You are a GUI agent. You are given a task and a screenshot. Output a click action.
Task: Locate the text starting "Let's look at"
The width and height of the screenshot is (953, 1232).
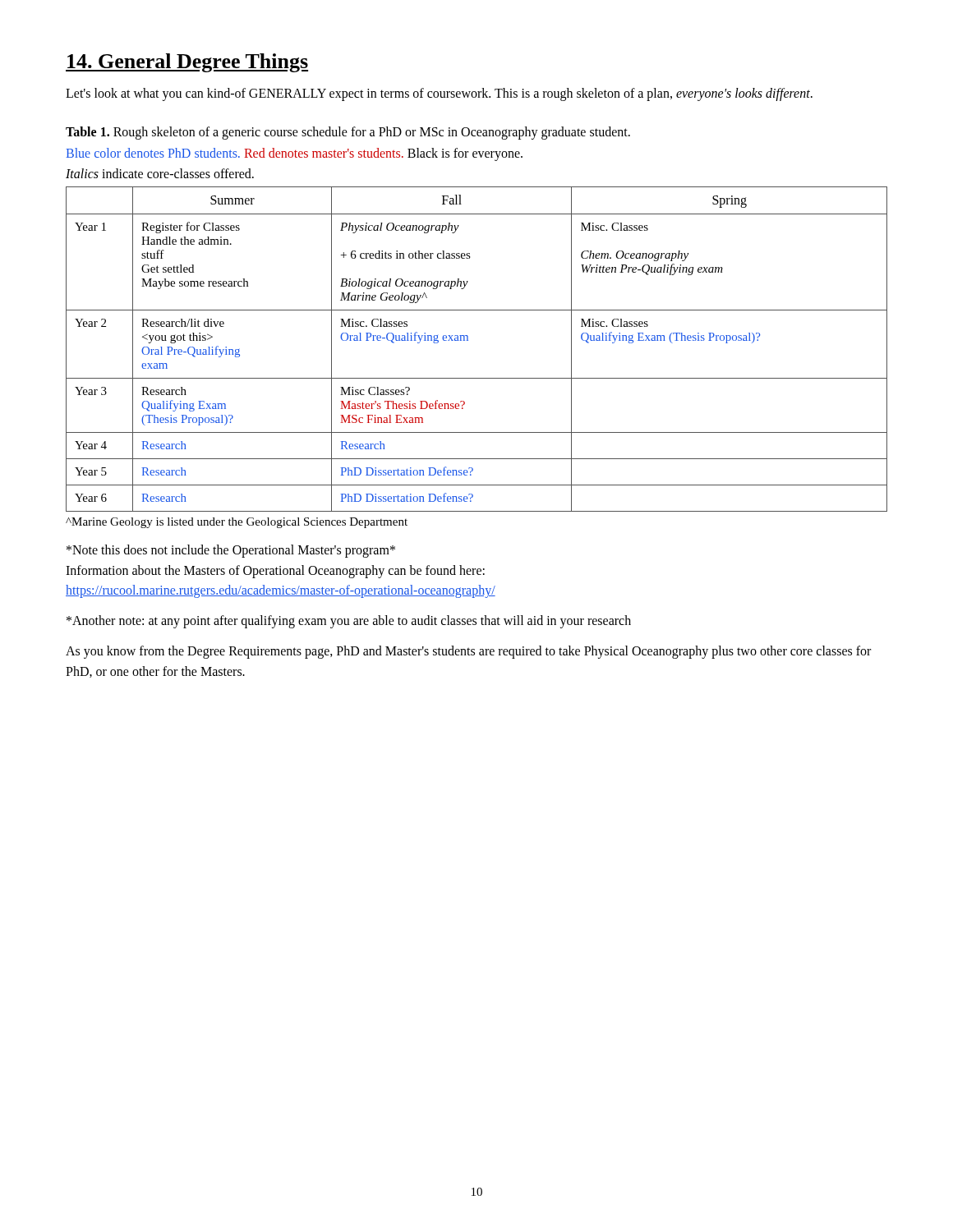(x=439, y=93)
